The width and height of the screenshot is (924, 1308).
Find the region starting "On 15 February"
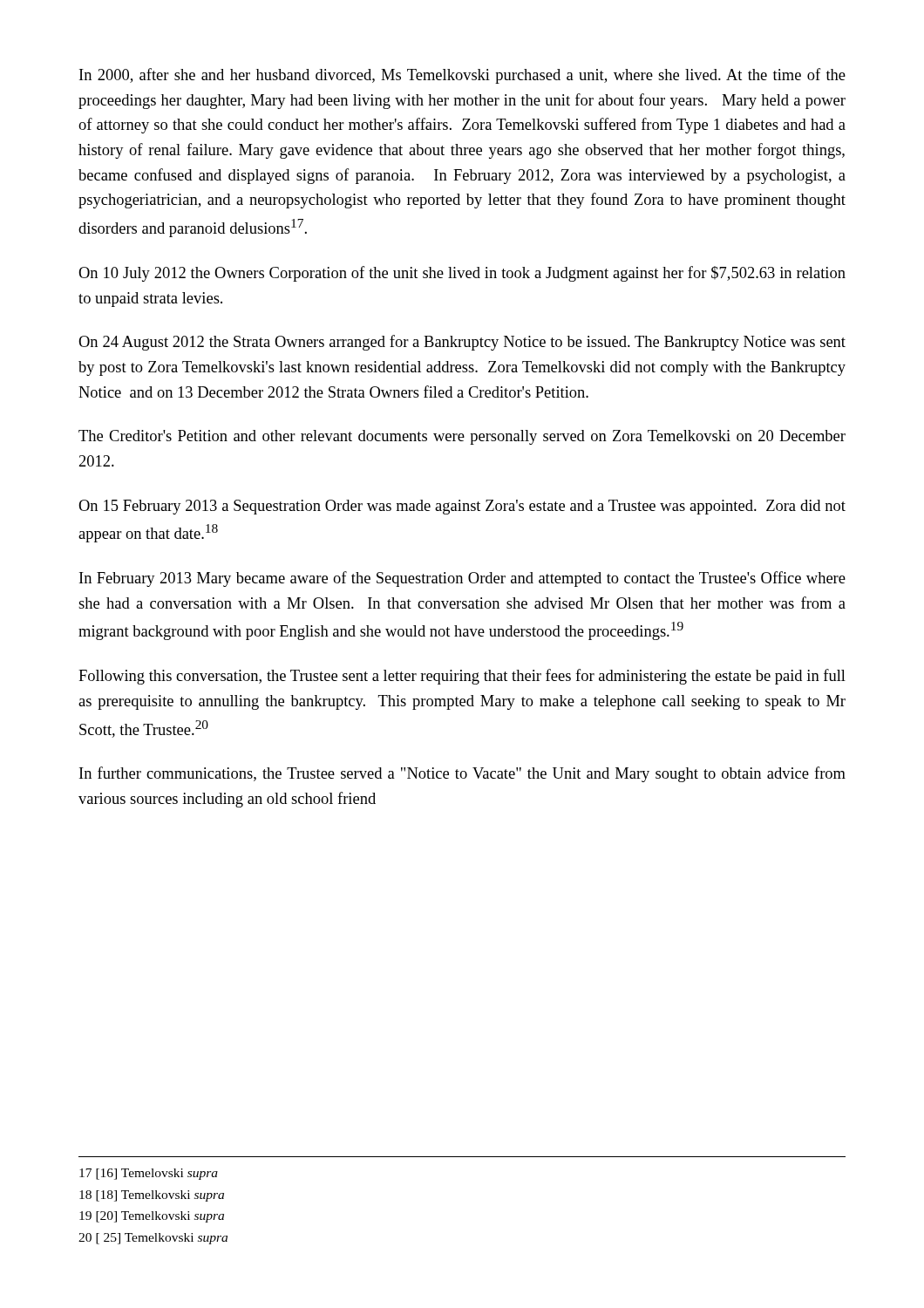pyautogui.click(x=462, y=520)
